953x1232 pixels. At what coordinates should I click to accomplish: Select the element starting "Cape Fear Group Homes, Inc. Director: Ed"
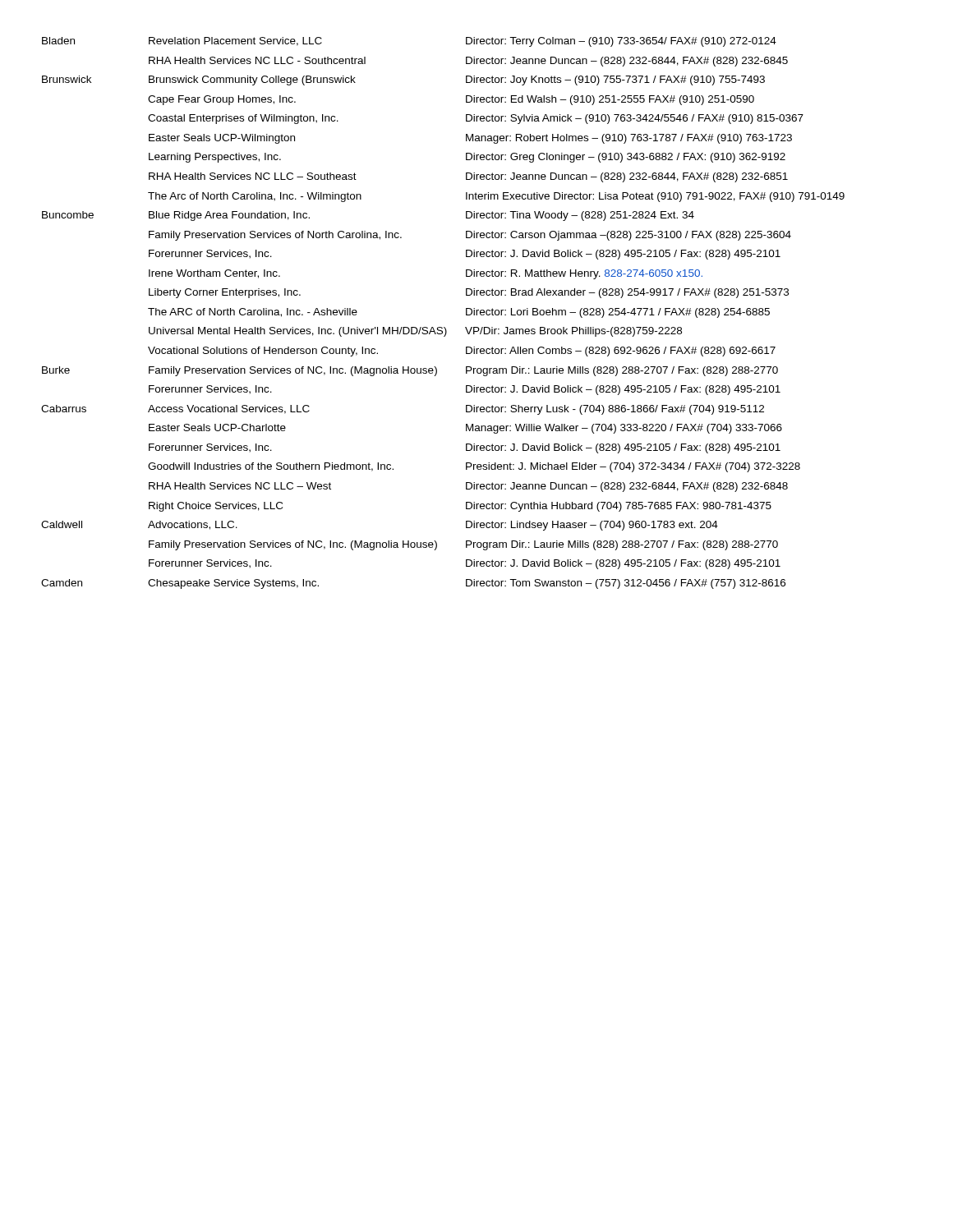click(476, 99)
